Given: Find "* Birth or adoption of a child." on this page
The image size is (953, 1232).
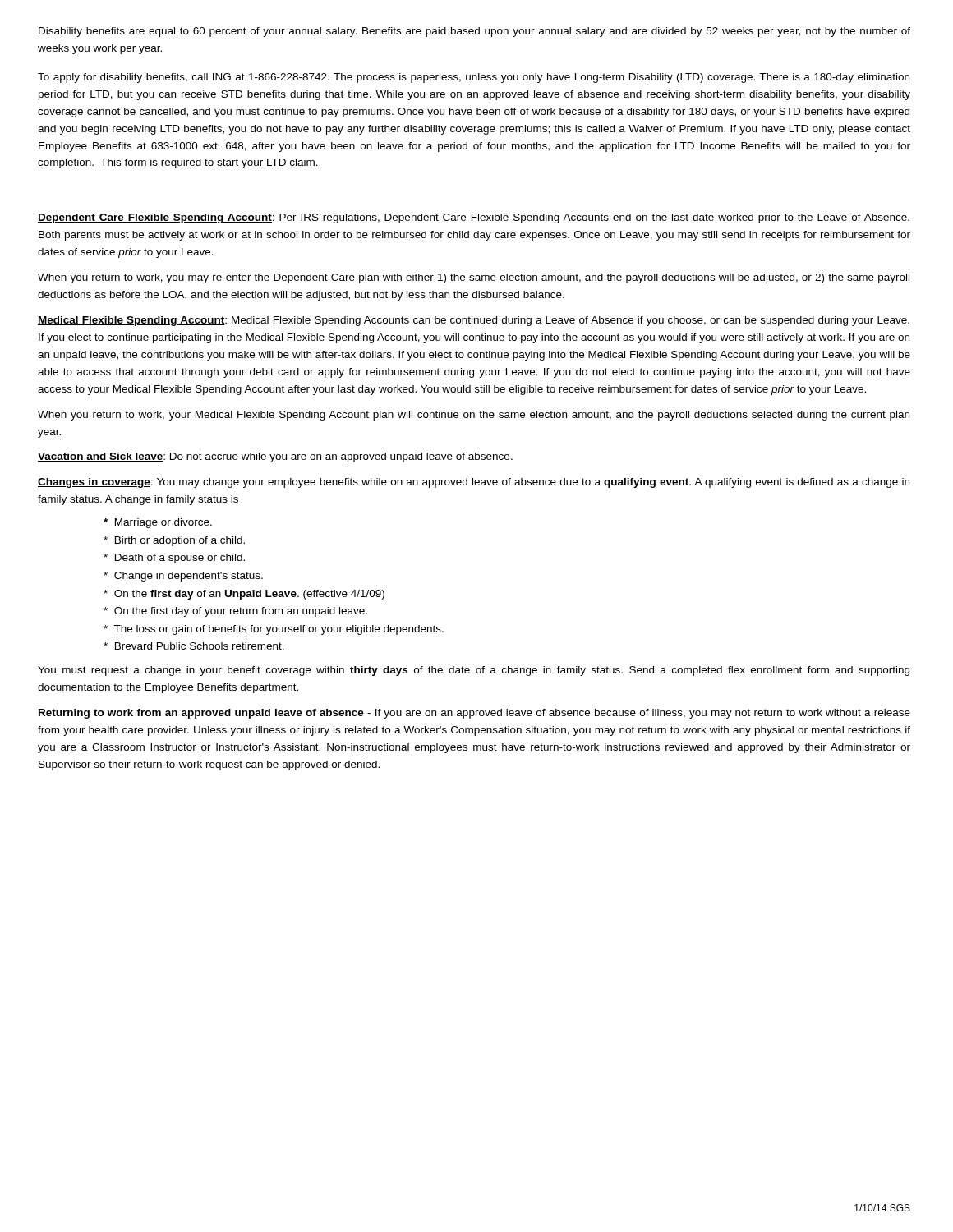Looking at the screenshot, I should point(175,540).
